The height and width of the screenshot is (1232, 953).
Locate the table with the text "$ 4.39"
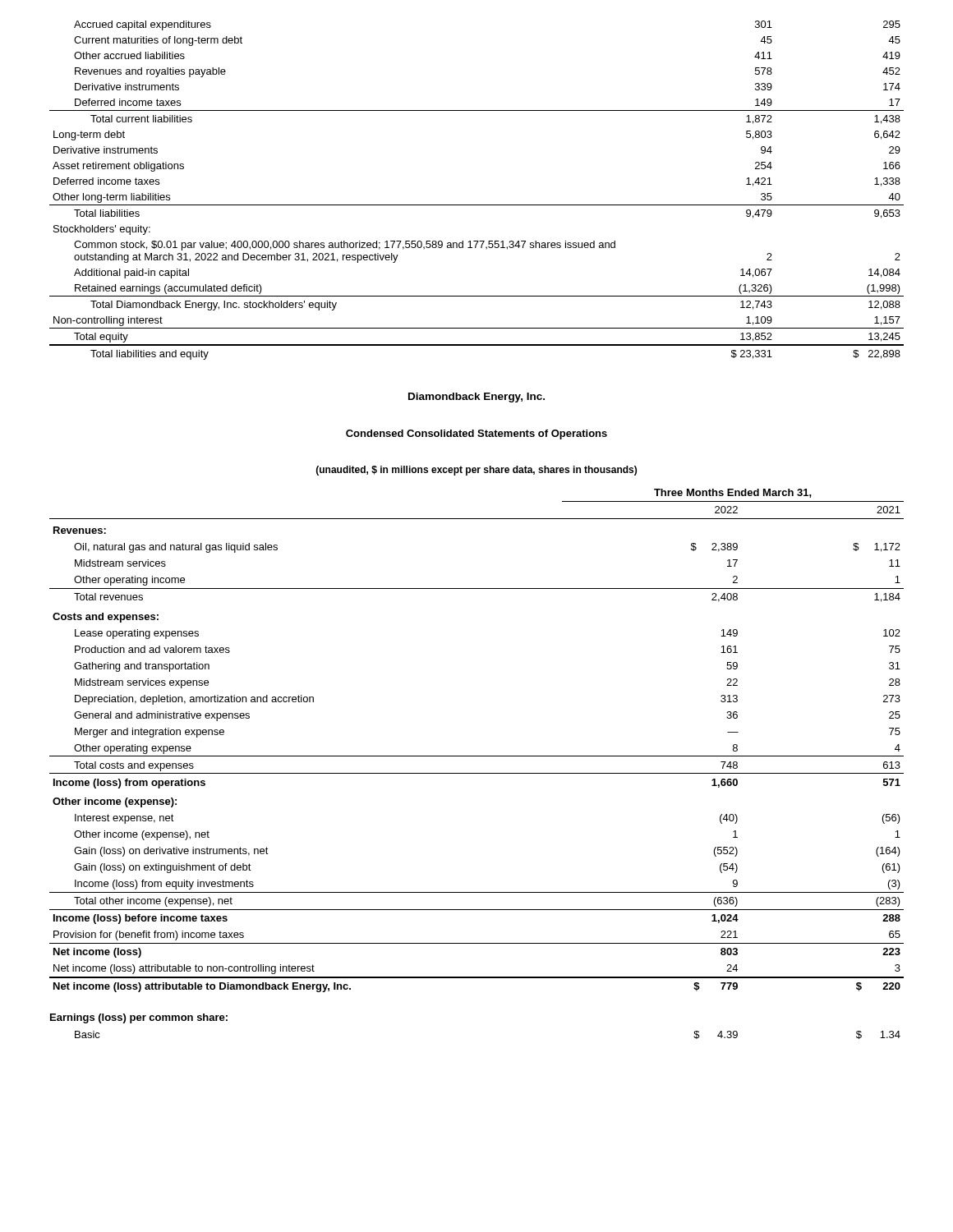(x=476, y=1034)
